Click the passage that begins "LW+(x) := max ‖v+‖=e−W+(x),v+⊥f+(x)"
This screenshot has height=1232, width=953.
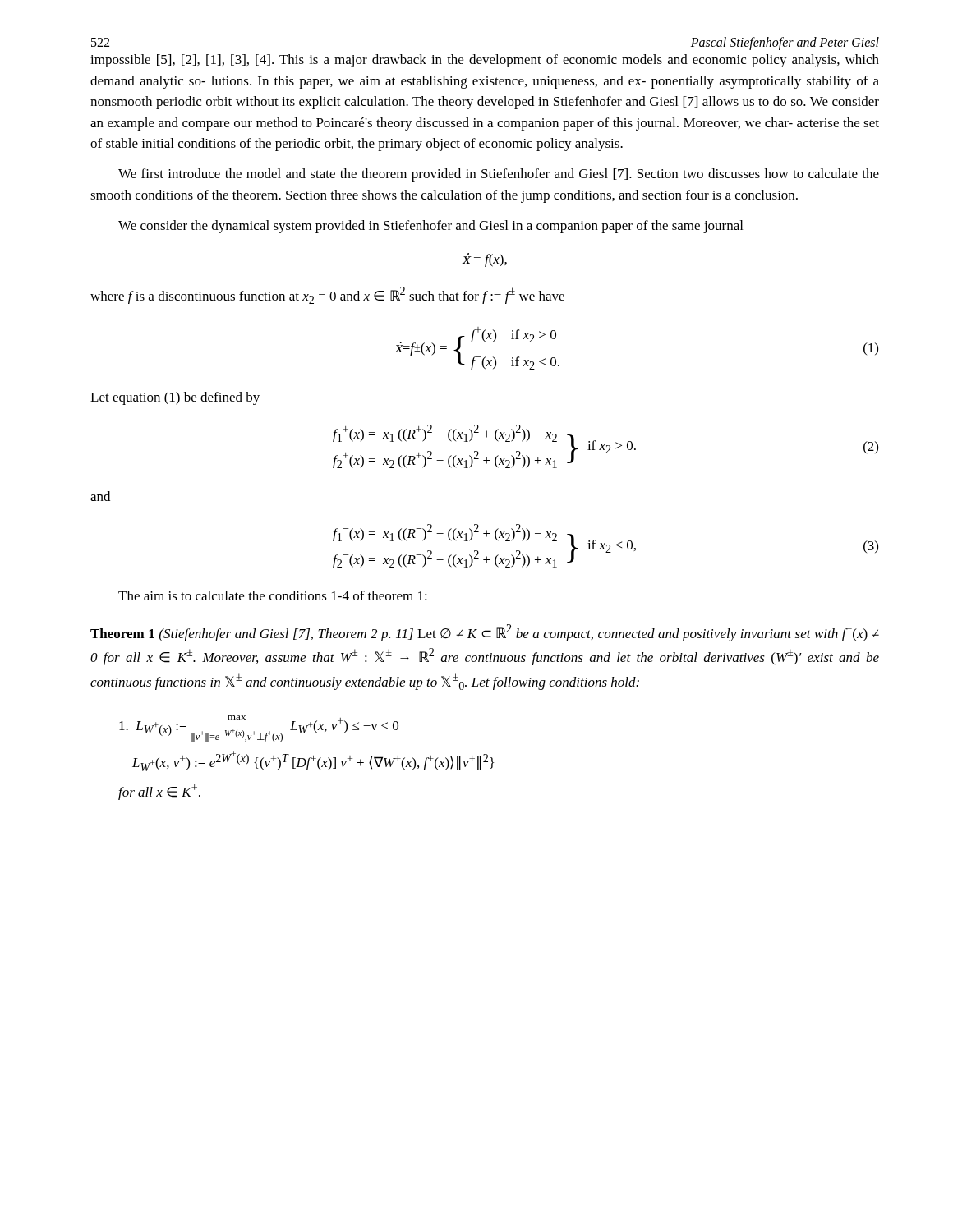point(499,756)
